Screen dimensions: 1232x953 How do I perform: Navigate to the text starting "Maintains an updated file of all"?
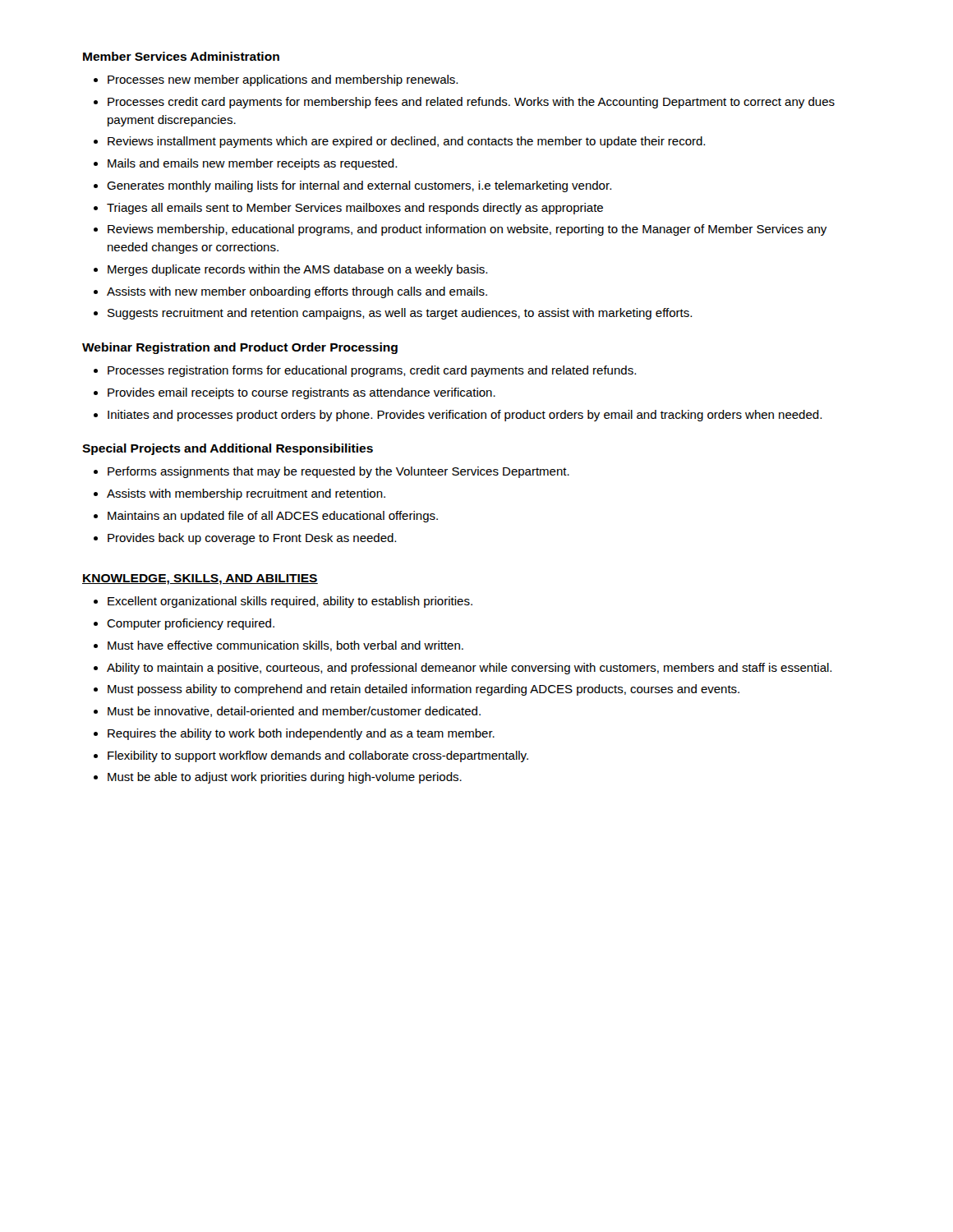[273, 517]
